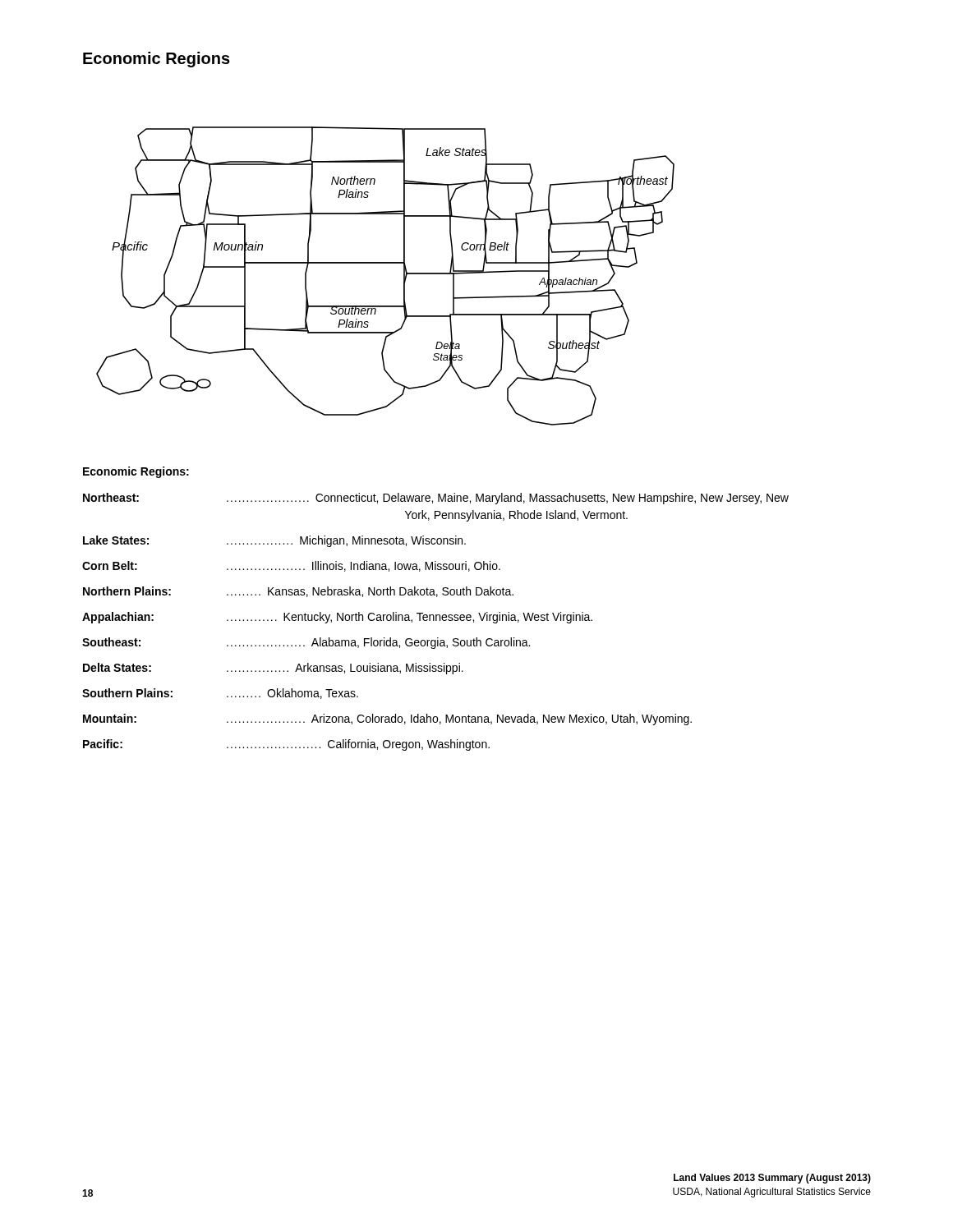Click where it says "Lake States: ................. Michigan, Minnesota, Wisconsin."
The width and height of the screenshot is (953, 1232).
click(x=274, y=541)
